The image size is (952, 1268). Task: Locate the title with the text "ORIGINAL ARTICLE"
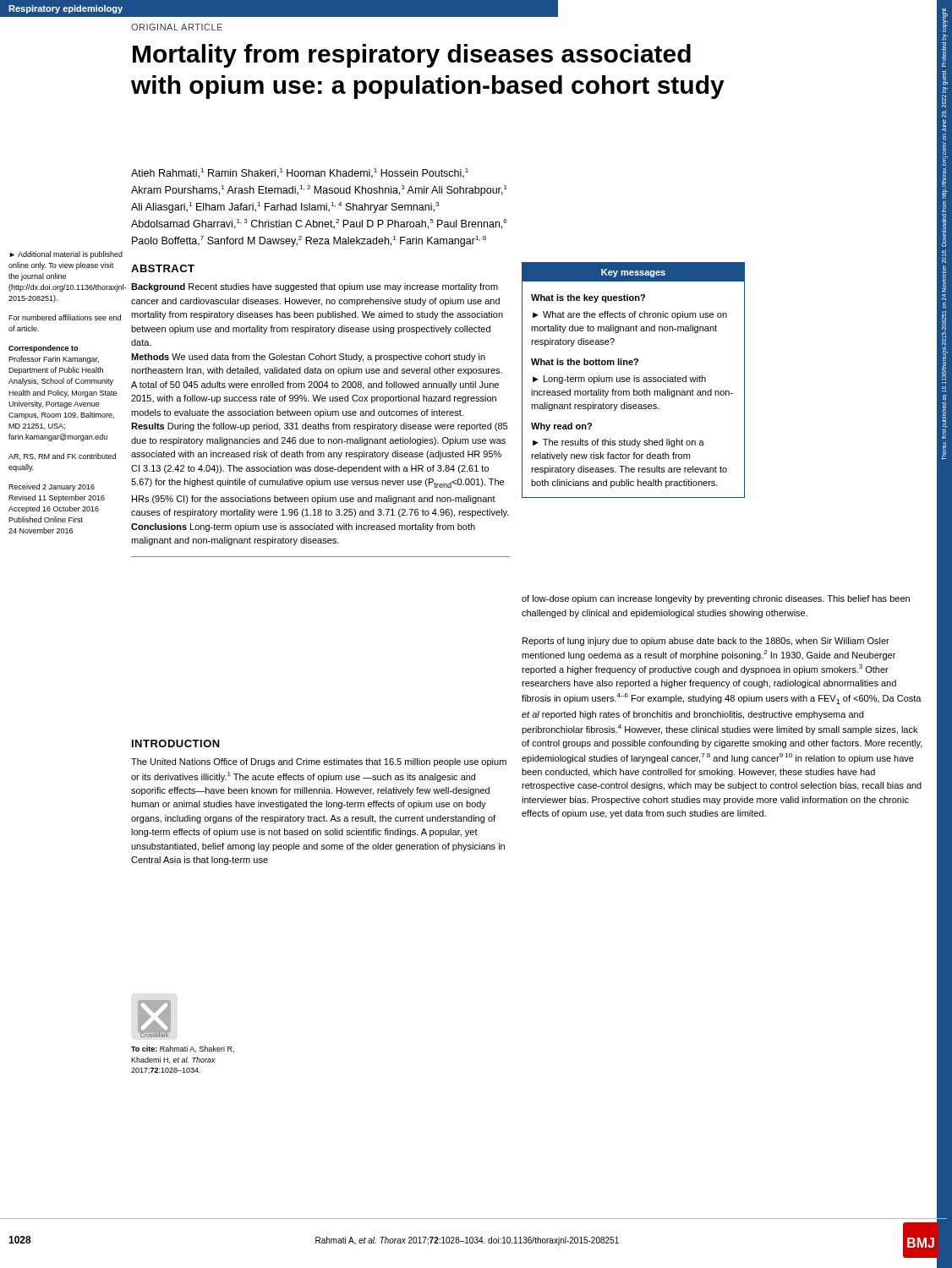coord(177,27)
